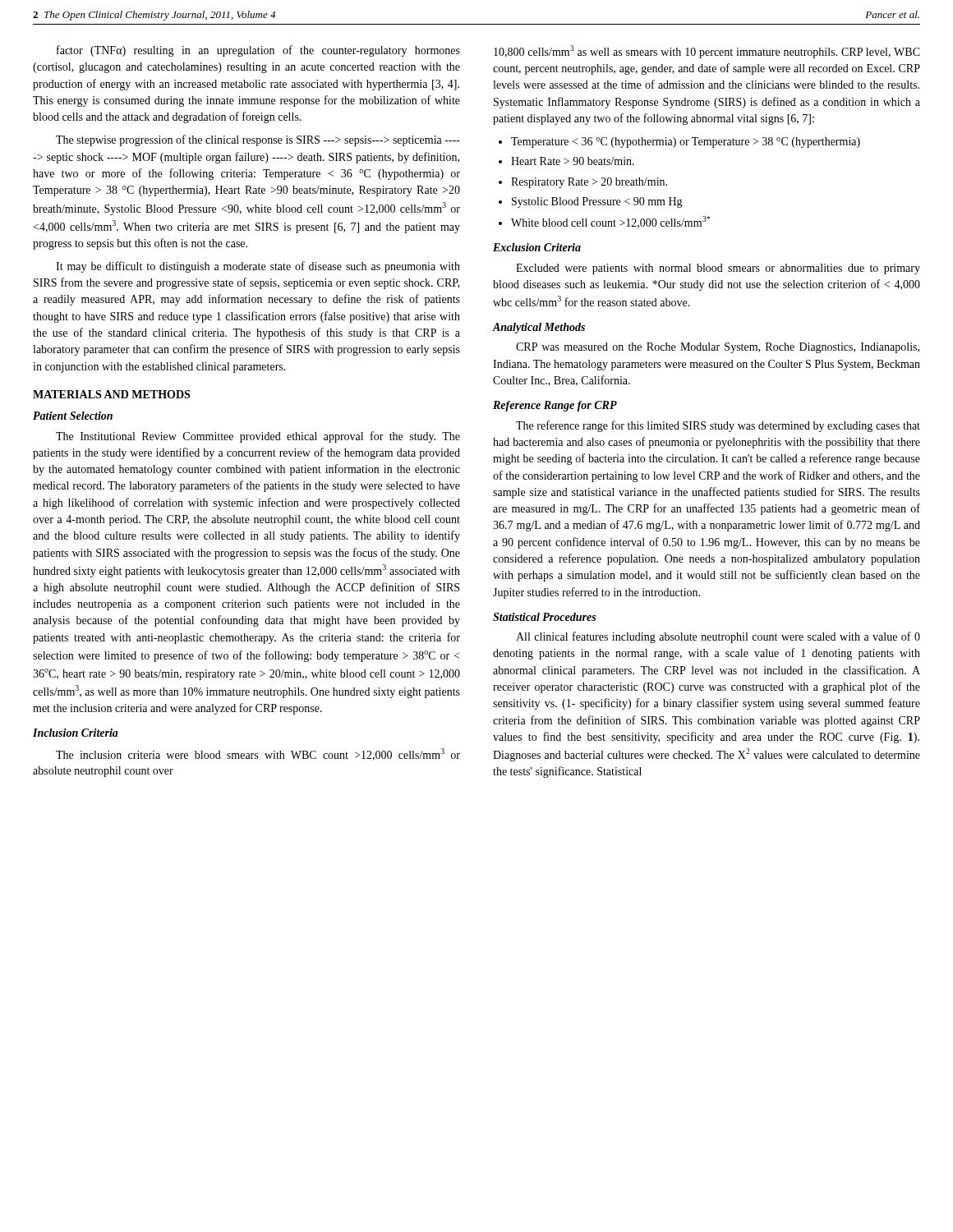Find the section header that says "Inclusion Criteria"
This screenshot has height=1232, width=953.
[76, 733]
